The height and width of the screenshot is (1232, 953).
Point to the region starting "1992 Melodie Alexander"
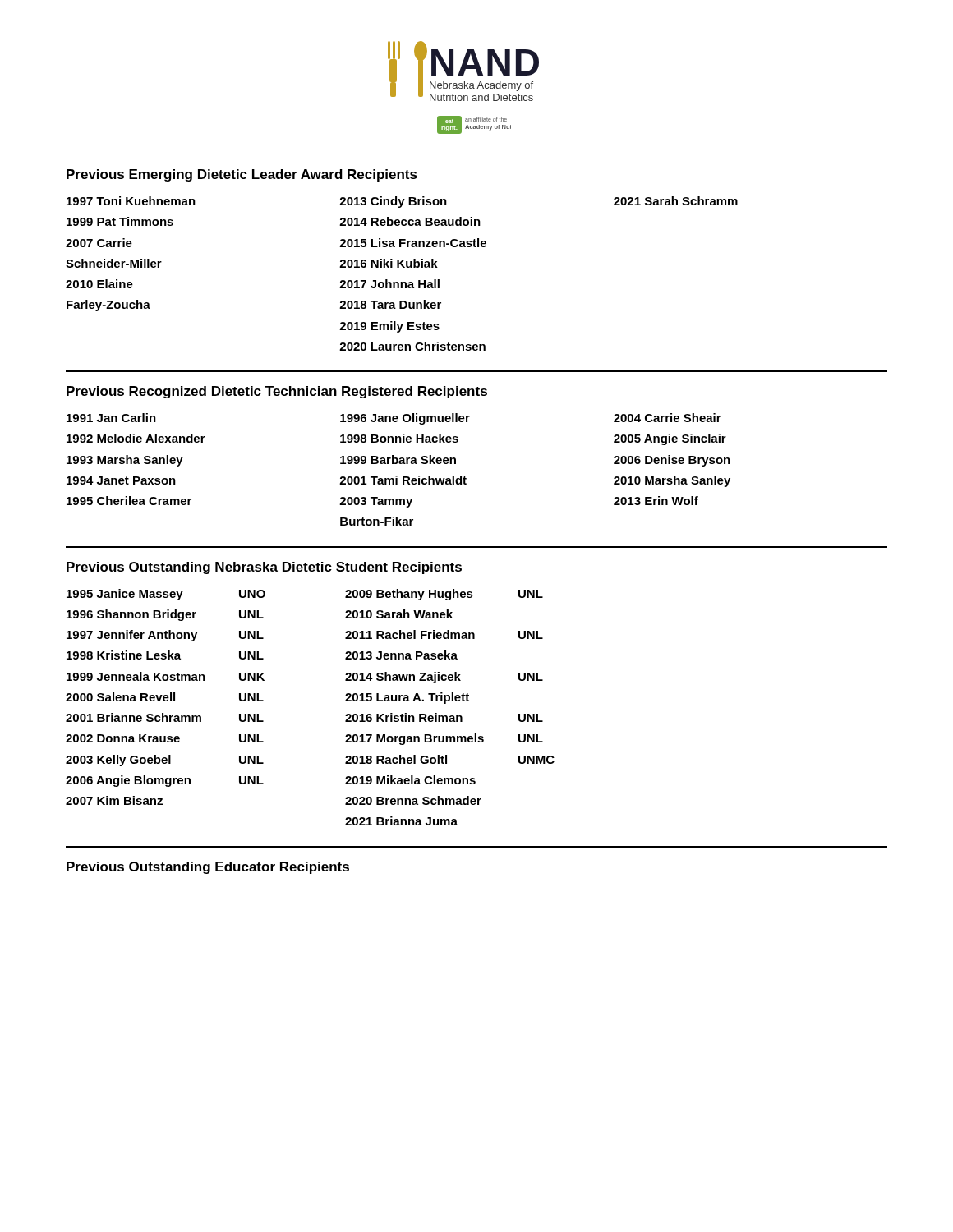135,438
